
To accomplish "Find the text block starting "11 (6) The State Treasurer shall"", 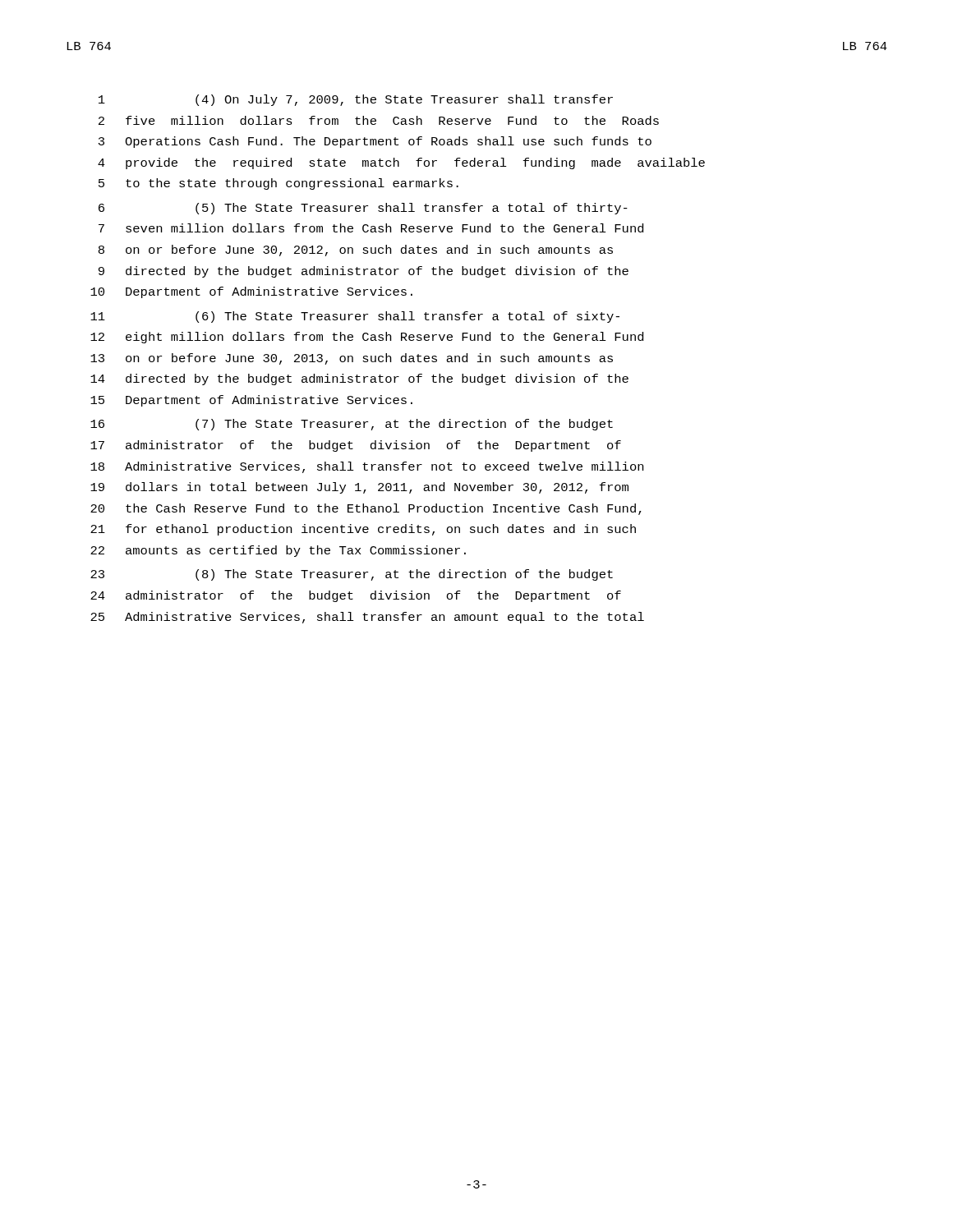I will pos(476,359).
